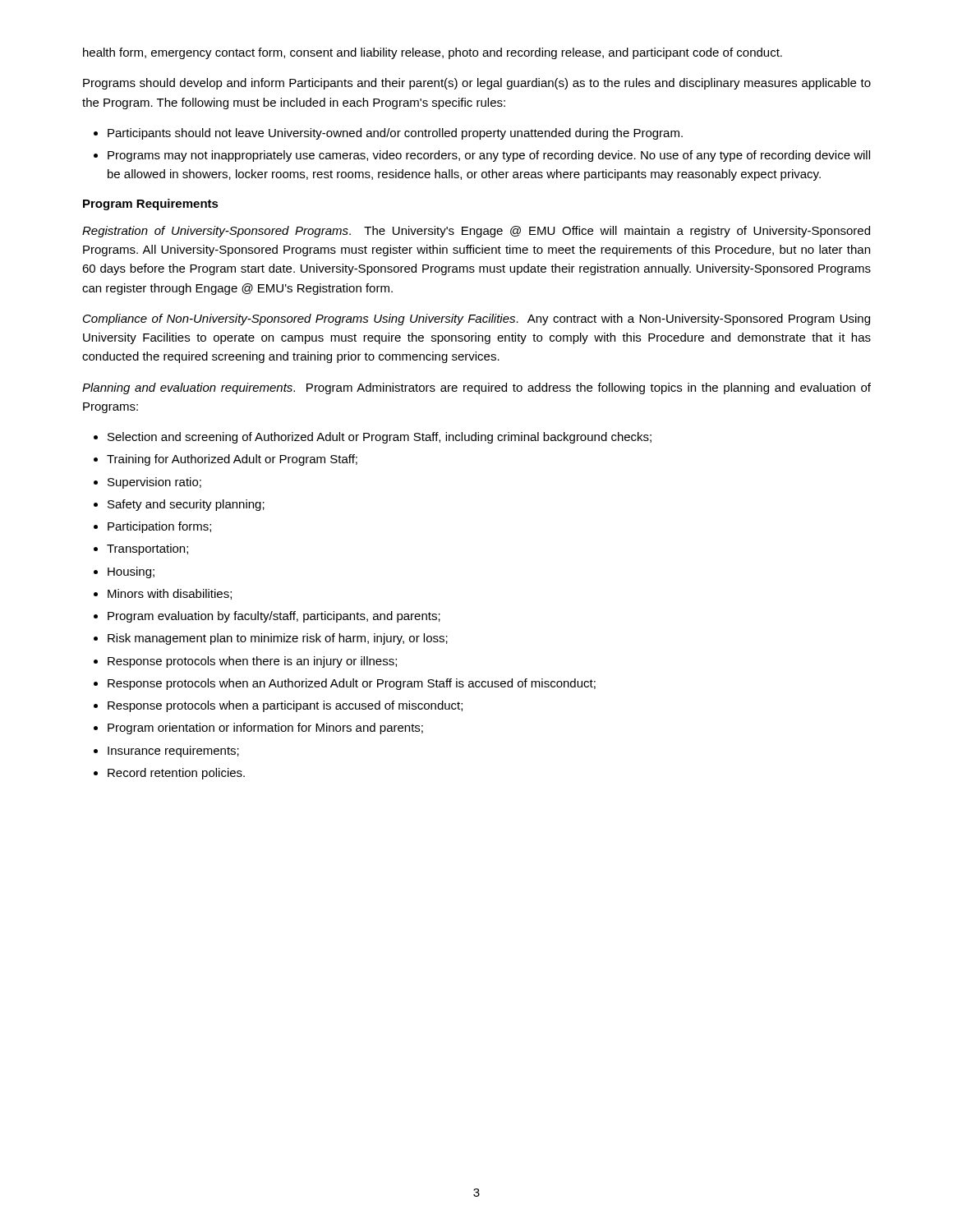Locate the text block containing "Planning and evaluation requirements. Program Administrators"
This screenshot has width=953, height=1232.
point(476,396)
